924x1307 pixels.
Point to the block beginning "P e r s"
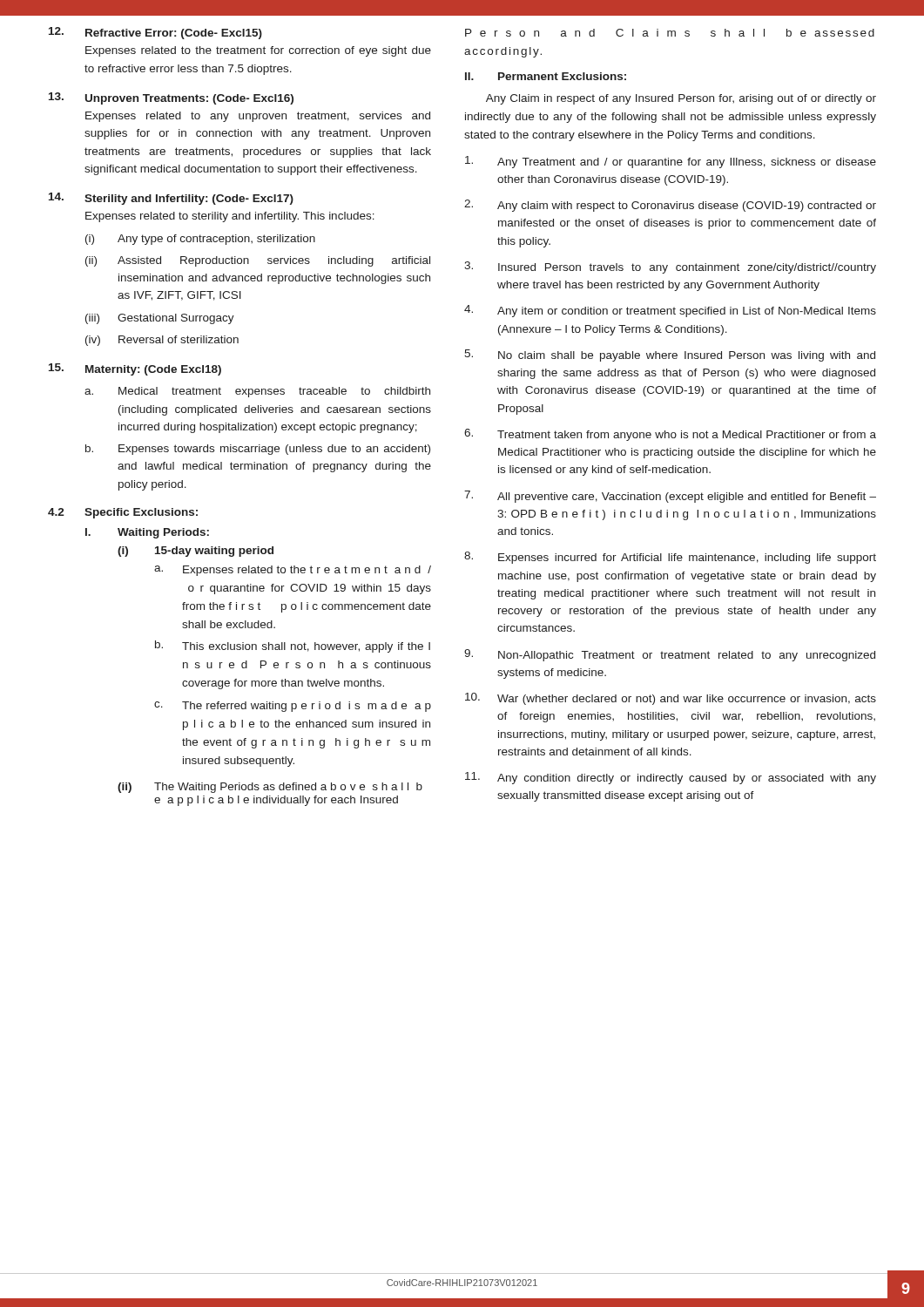pos(670,42)
